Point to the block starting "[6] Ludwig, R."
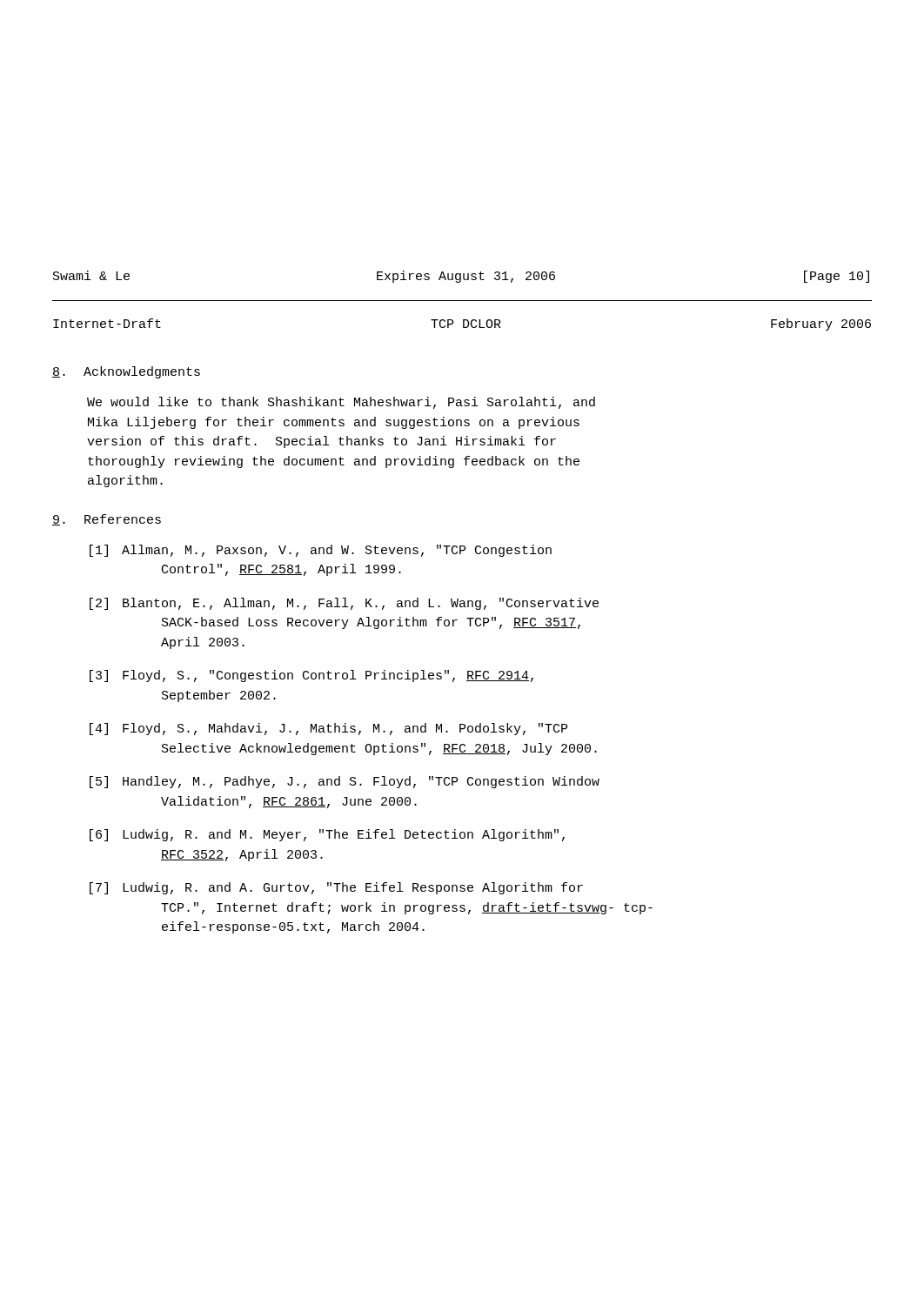 479,846
